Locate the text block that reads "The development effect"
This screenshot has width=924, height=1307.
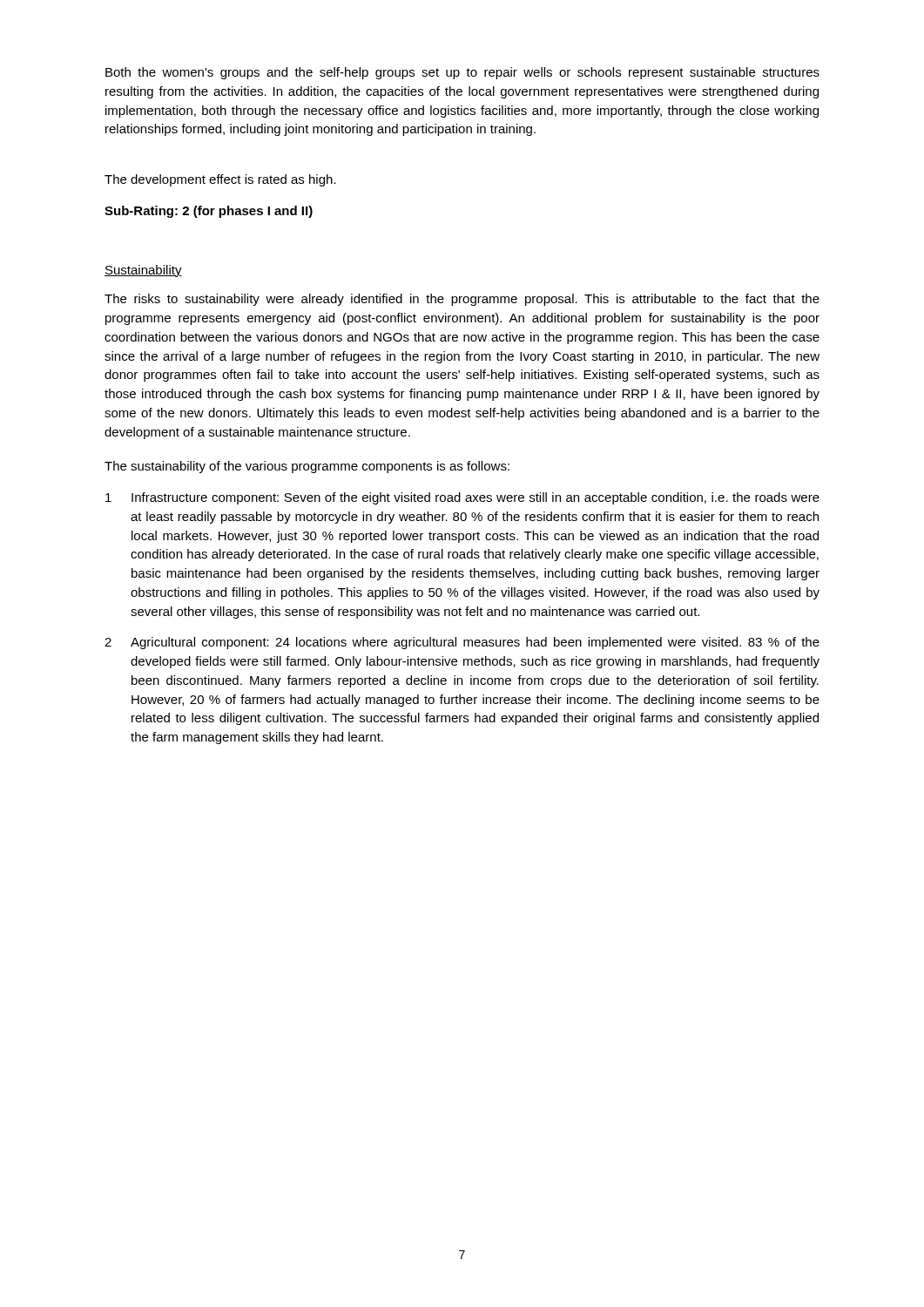(x=221, y=179)
